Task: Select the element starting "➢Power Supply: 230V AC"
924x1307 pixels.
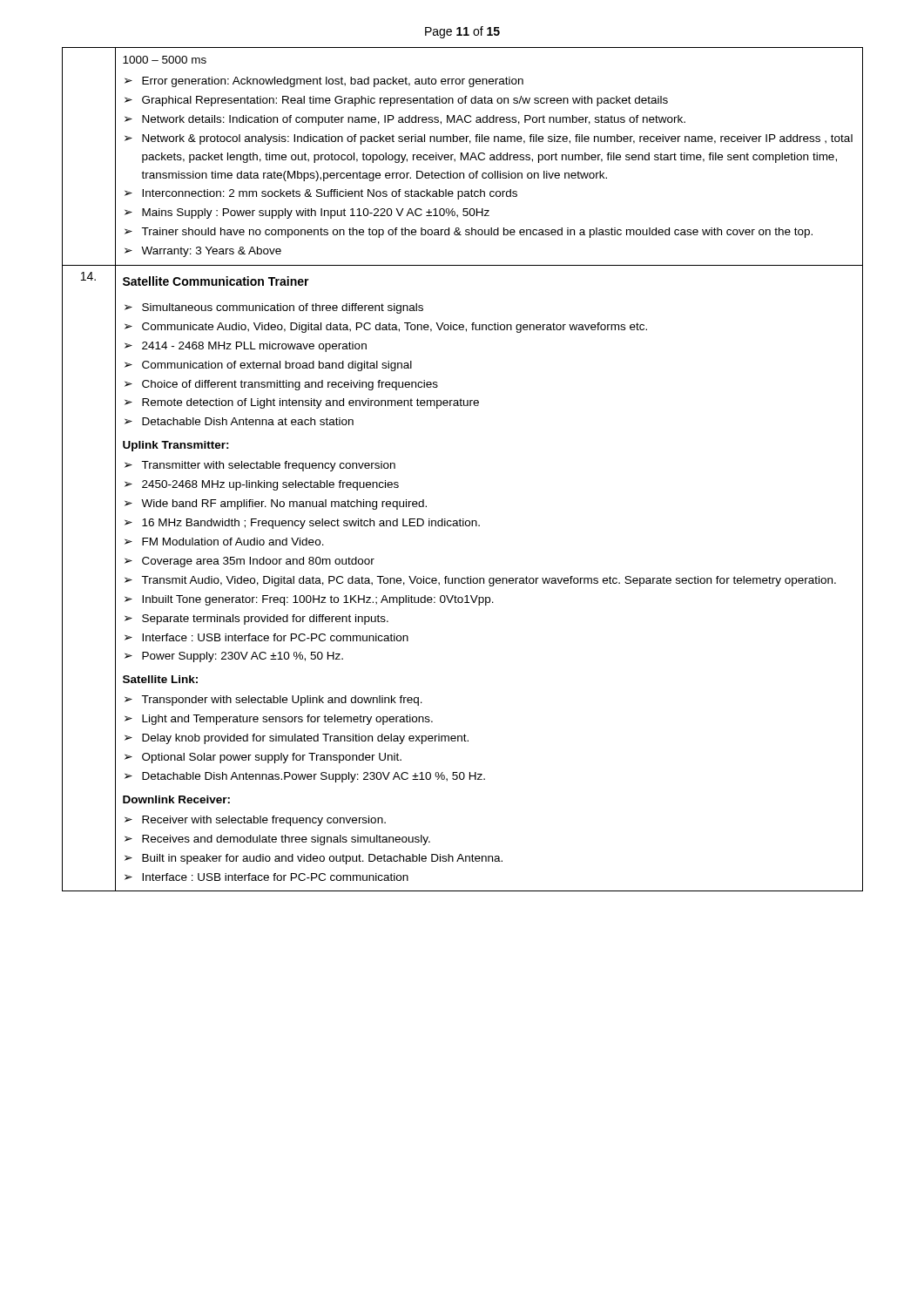Action: (234, 657)
